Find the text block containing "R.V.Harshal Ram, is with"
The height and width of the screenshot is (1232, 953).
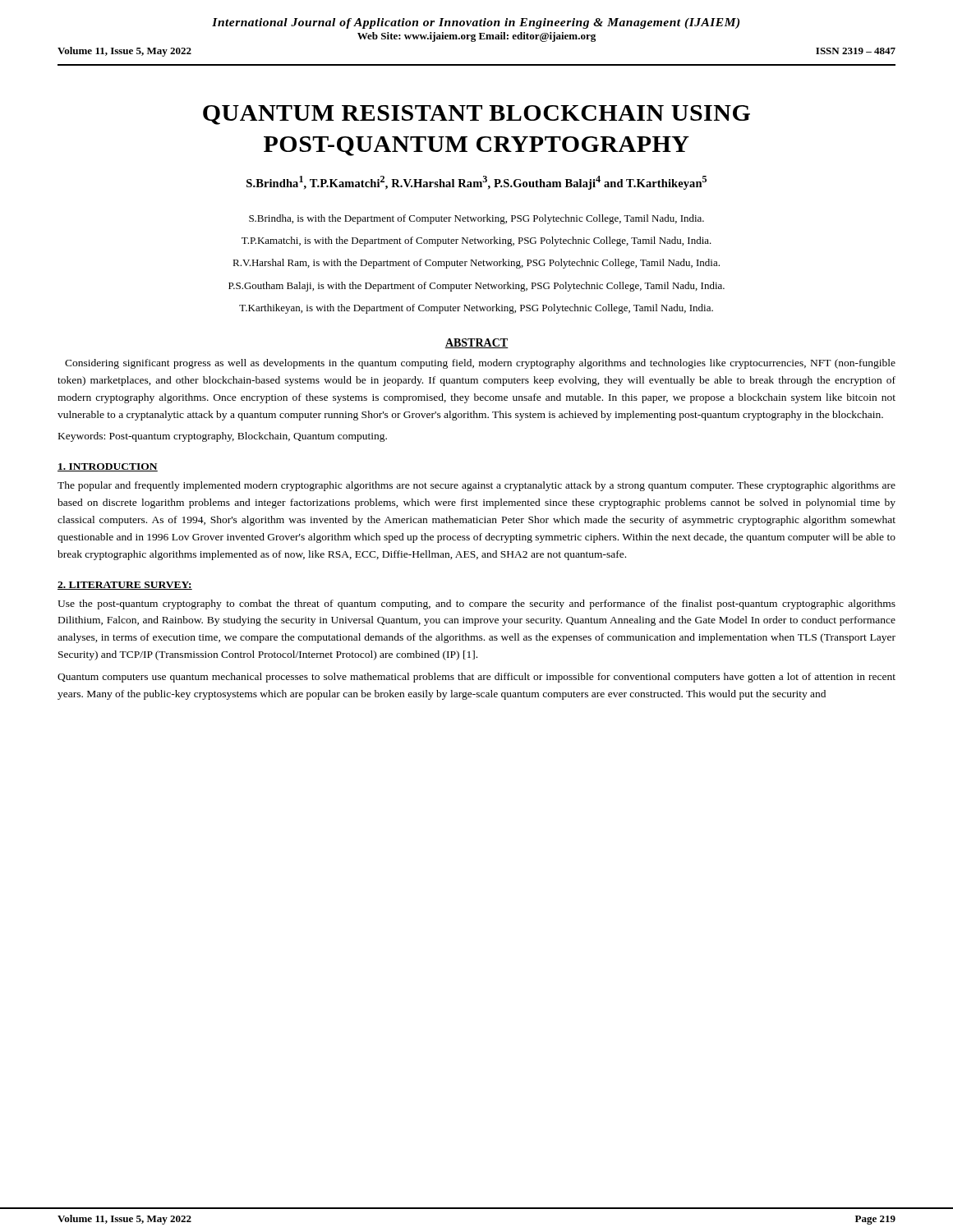coord(476,263)
